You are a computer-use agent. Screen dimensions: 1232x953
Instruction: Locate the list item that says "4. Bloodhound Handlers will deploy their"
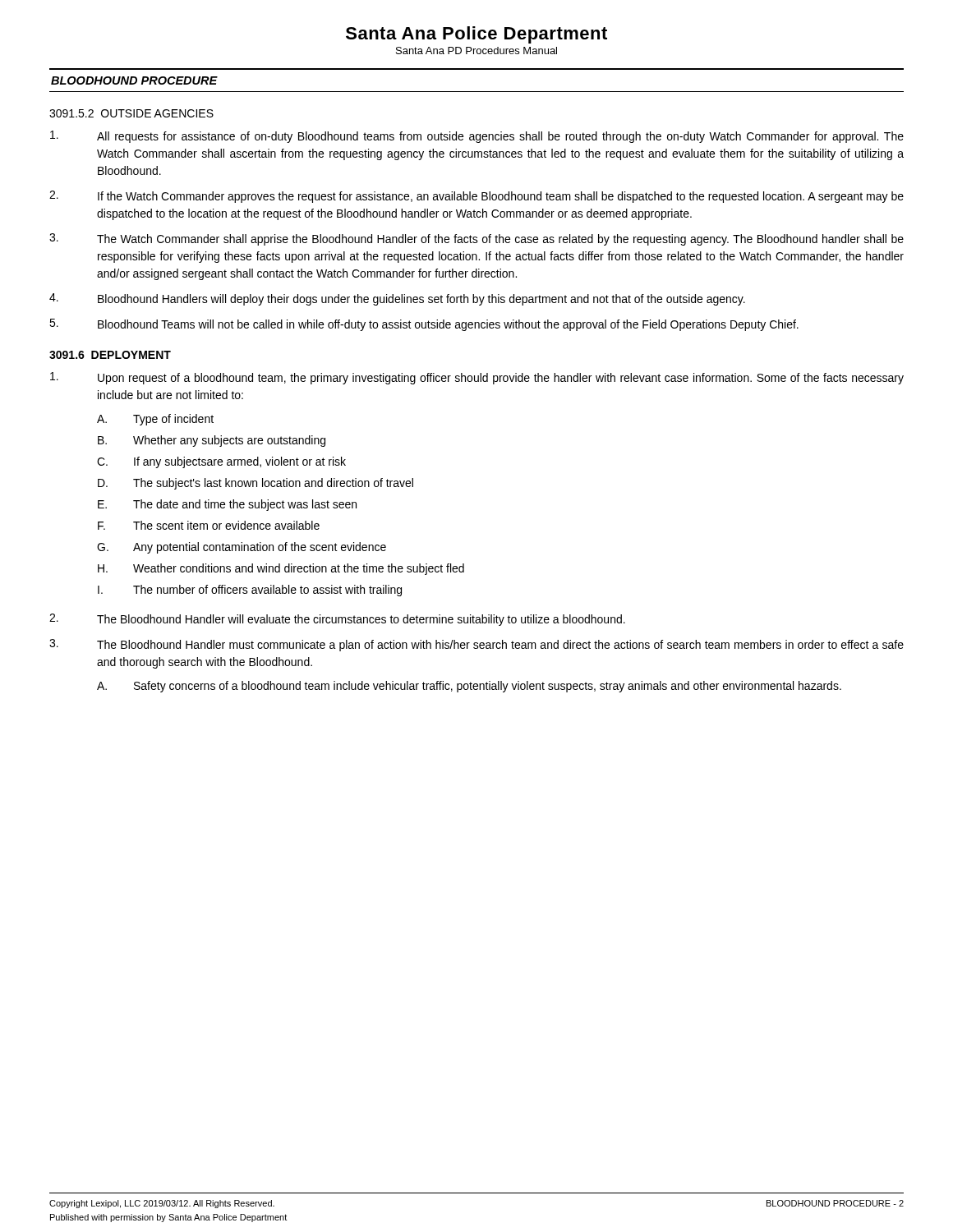click(x=397, y=299)
